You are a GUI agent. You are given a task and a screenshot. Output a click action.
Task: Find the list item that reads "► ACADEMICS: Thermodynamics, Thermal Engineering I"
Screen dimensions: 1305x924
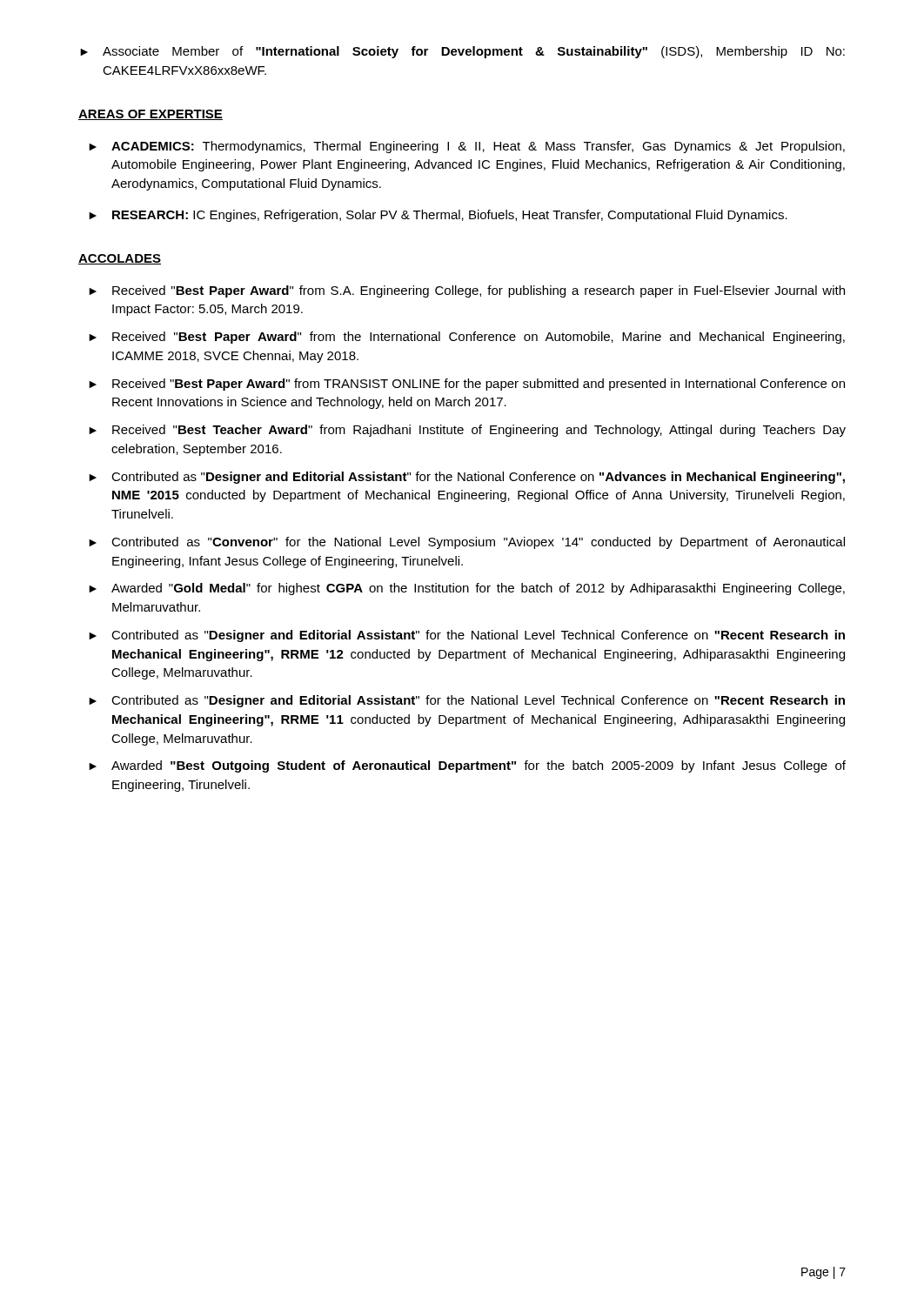point(466,164)
